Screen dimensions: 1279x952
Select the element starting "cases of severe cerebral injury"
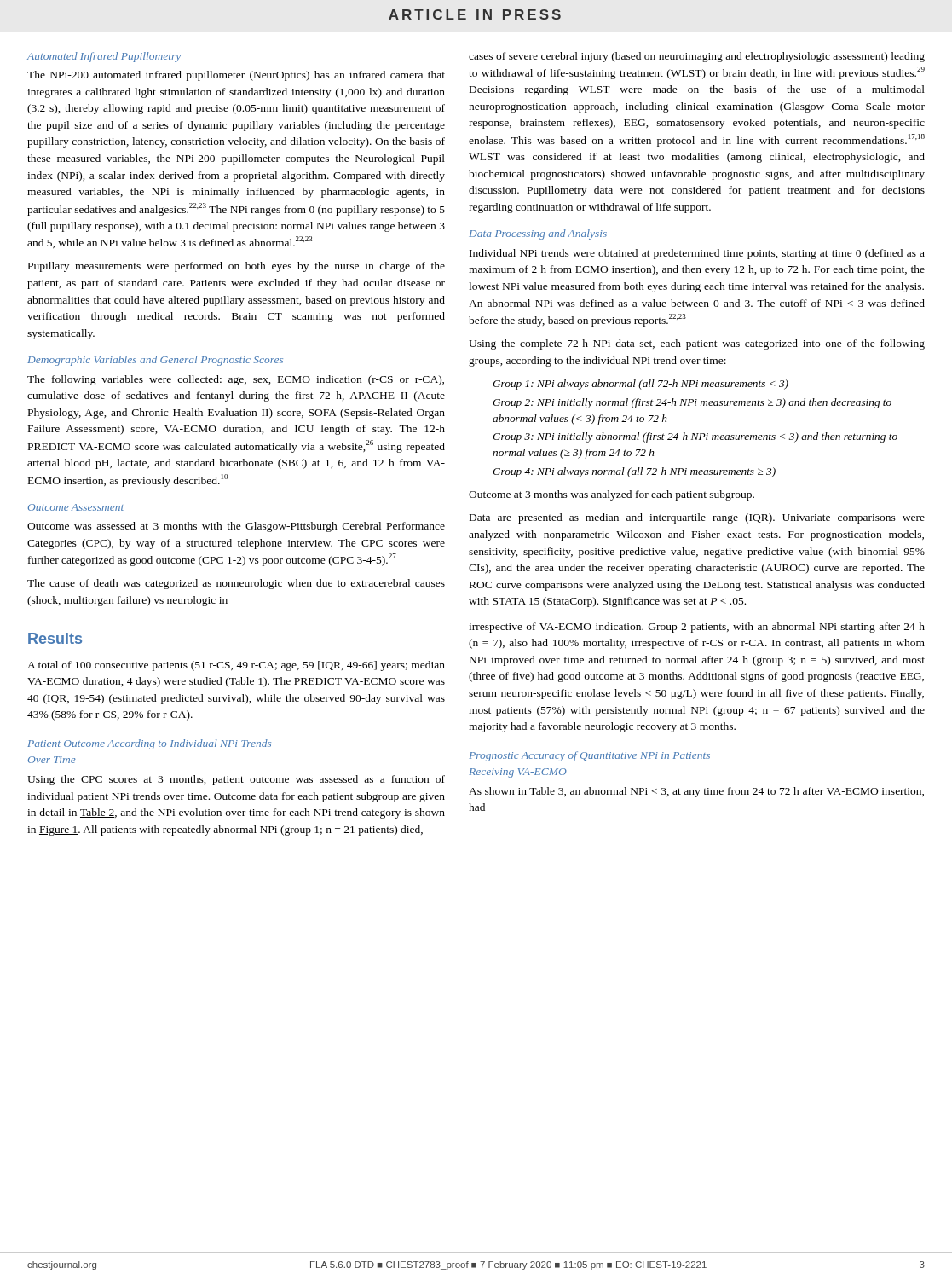[697, 131]
